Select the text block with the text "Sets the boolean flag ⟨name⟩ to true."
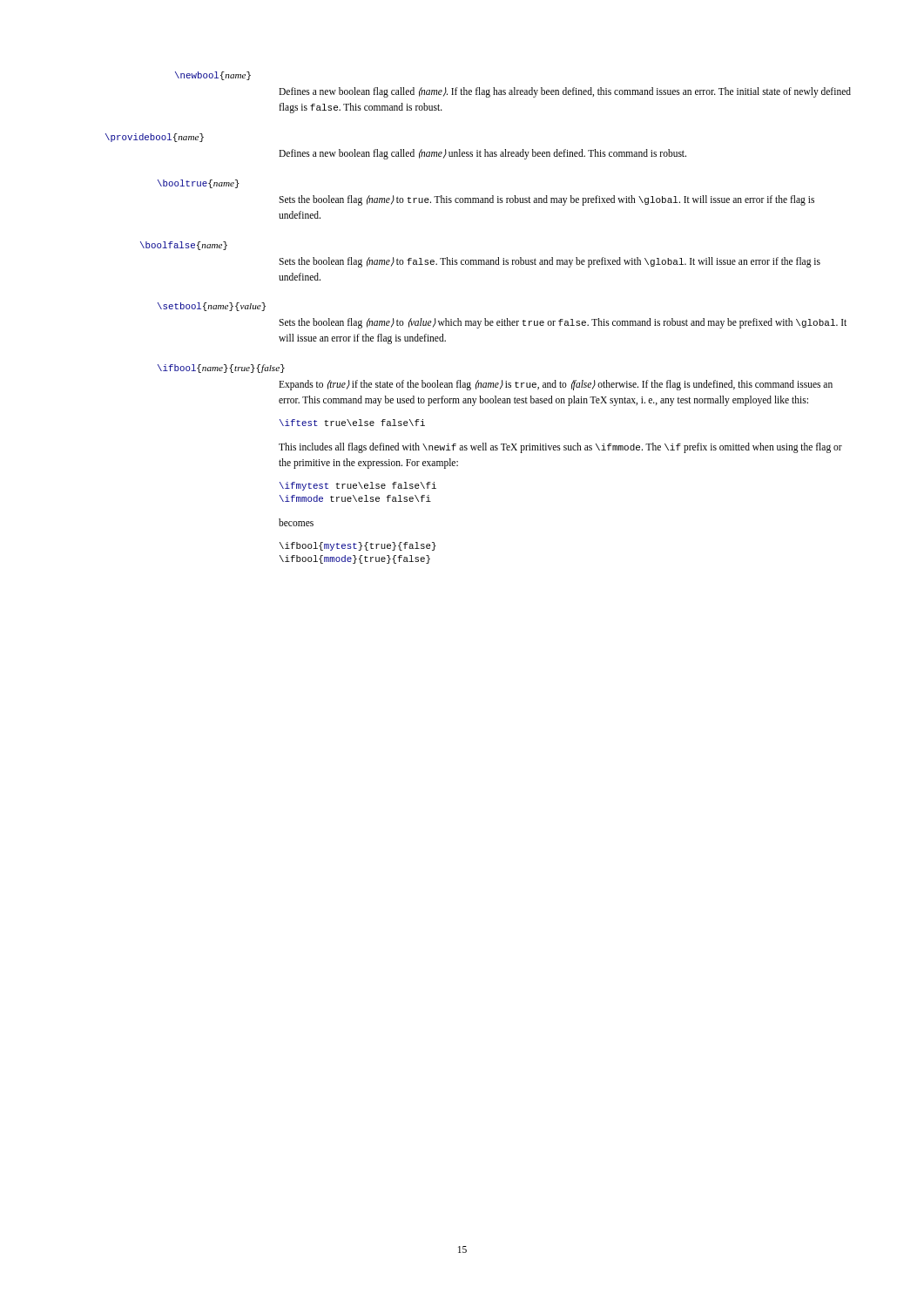Image resolution: width=924 pixels, height=1307 pixels. point(547,207)
